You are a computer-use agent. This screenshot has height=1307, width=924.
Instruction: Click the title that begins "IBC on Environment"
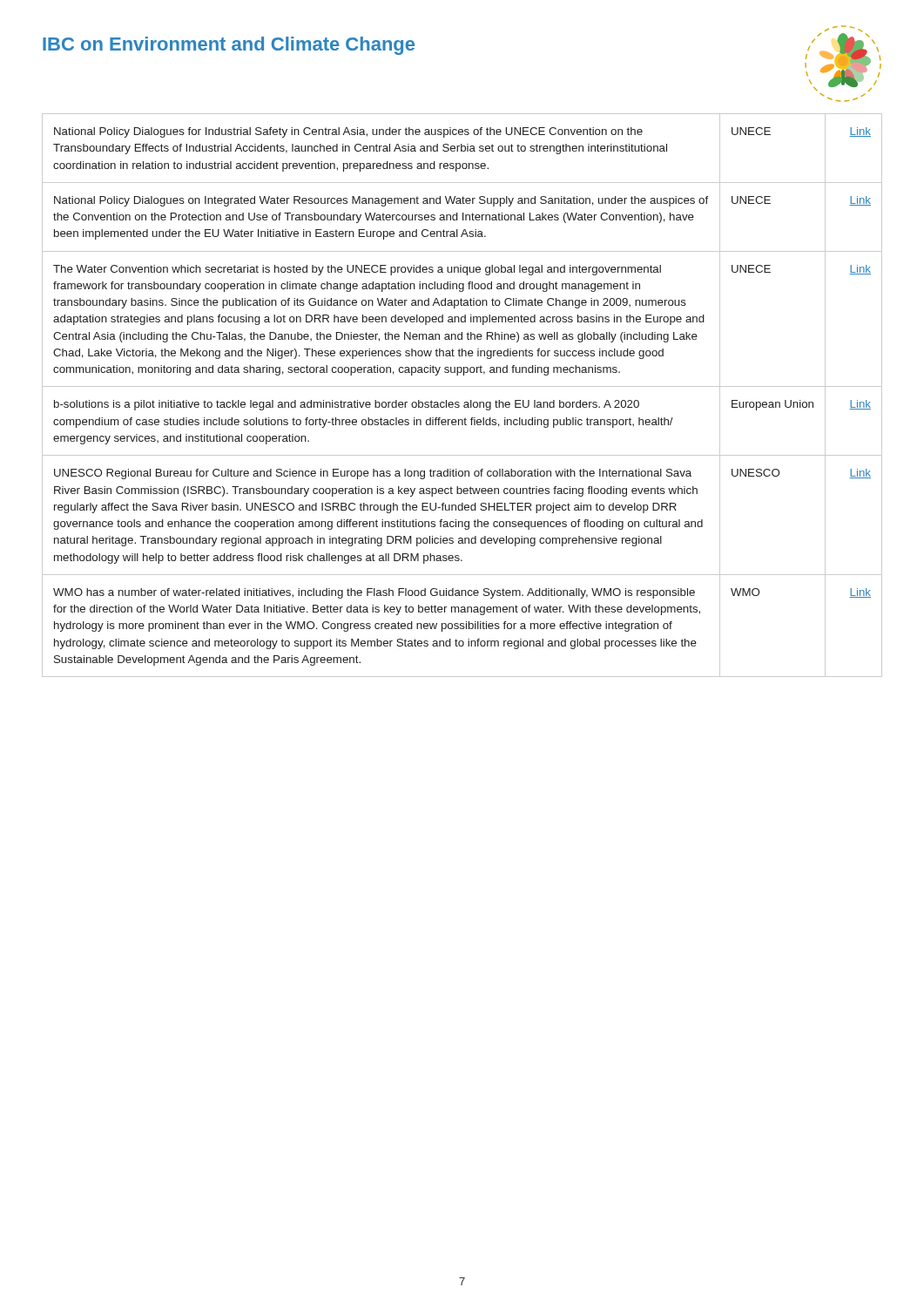(229, 44)
